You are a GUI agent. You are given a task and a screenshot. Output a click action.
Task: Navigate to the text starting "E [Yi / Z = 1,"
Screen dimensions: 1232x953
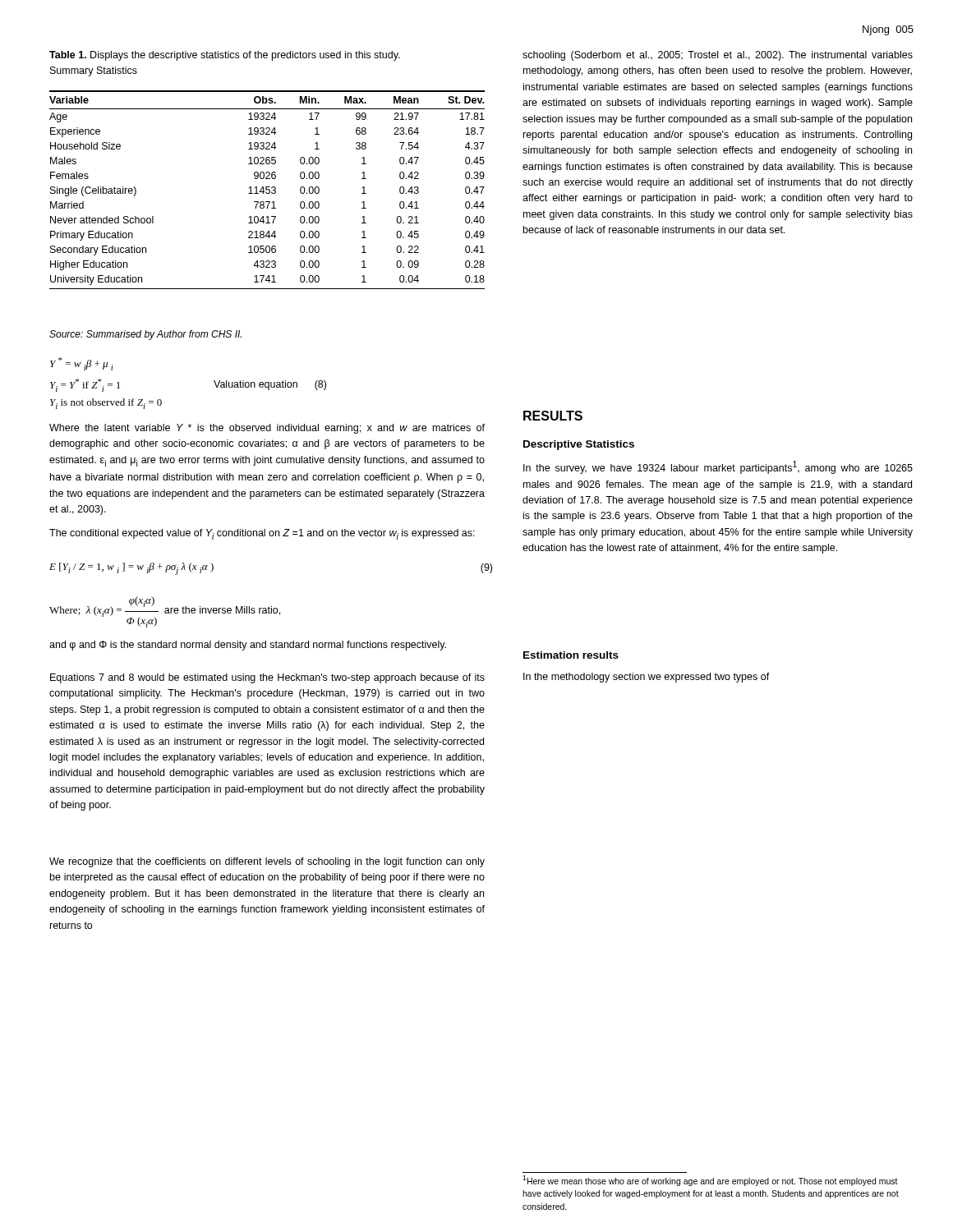click(x=124, y=569)
